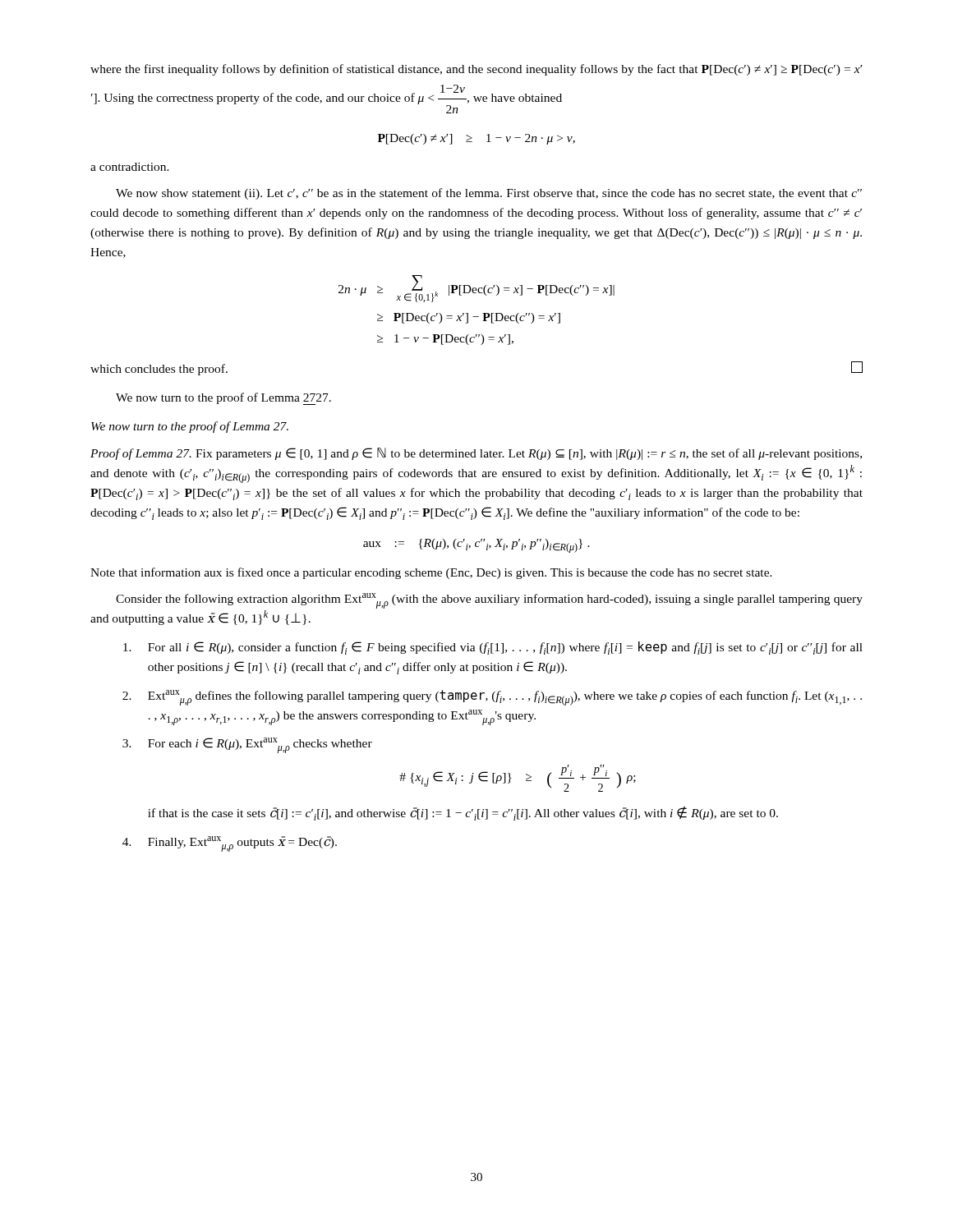Click where it says "a contradiction."
Viewport: 953px width, 1232px height.
(x=130, y=166)
